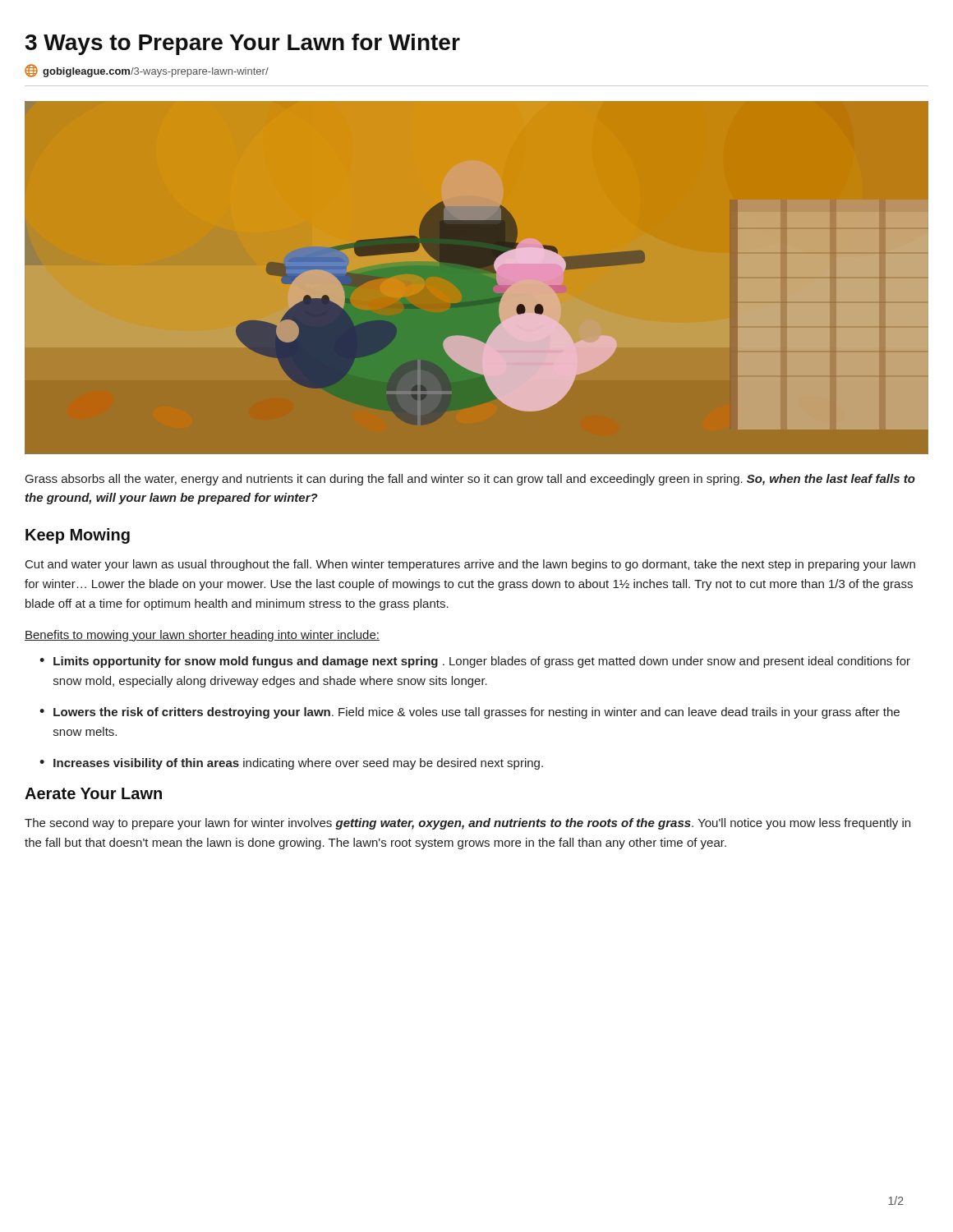The width and height of the screenshot is (953, 1232).
Task: Point to the passage starting "Keep Mowing"
Action: click(x=78, y=536)
